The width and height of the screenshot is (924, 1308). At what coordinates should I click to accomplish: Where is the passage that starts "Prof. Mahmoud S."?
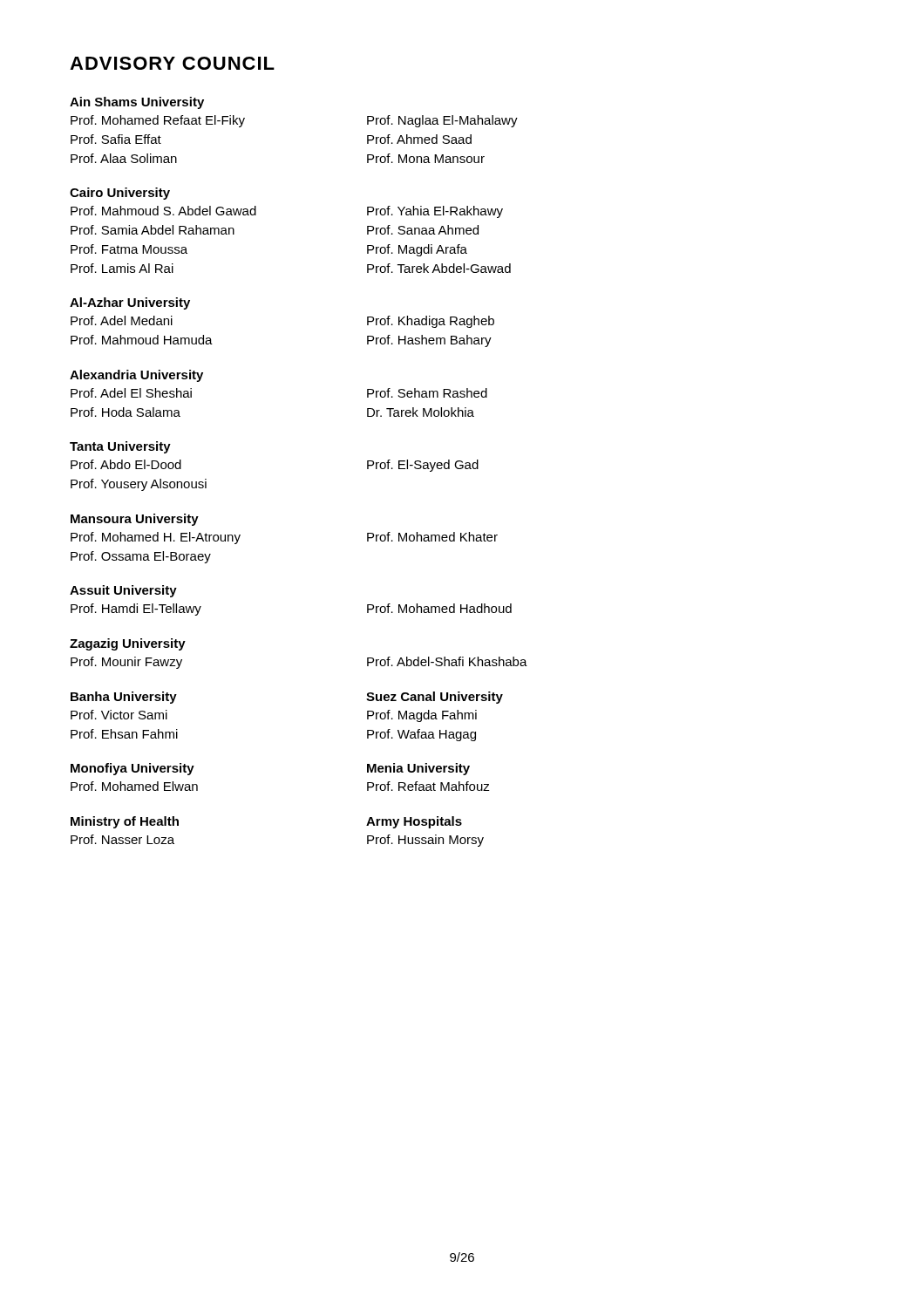[218, 211]
